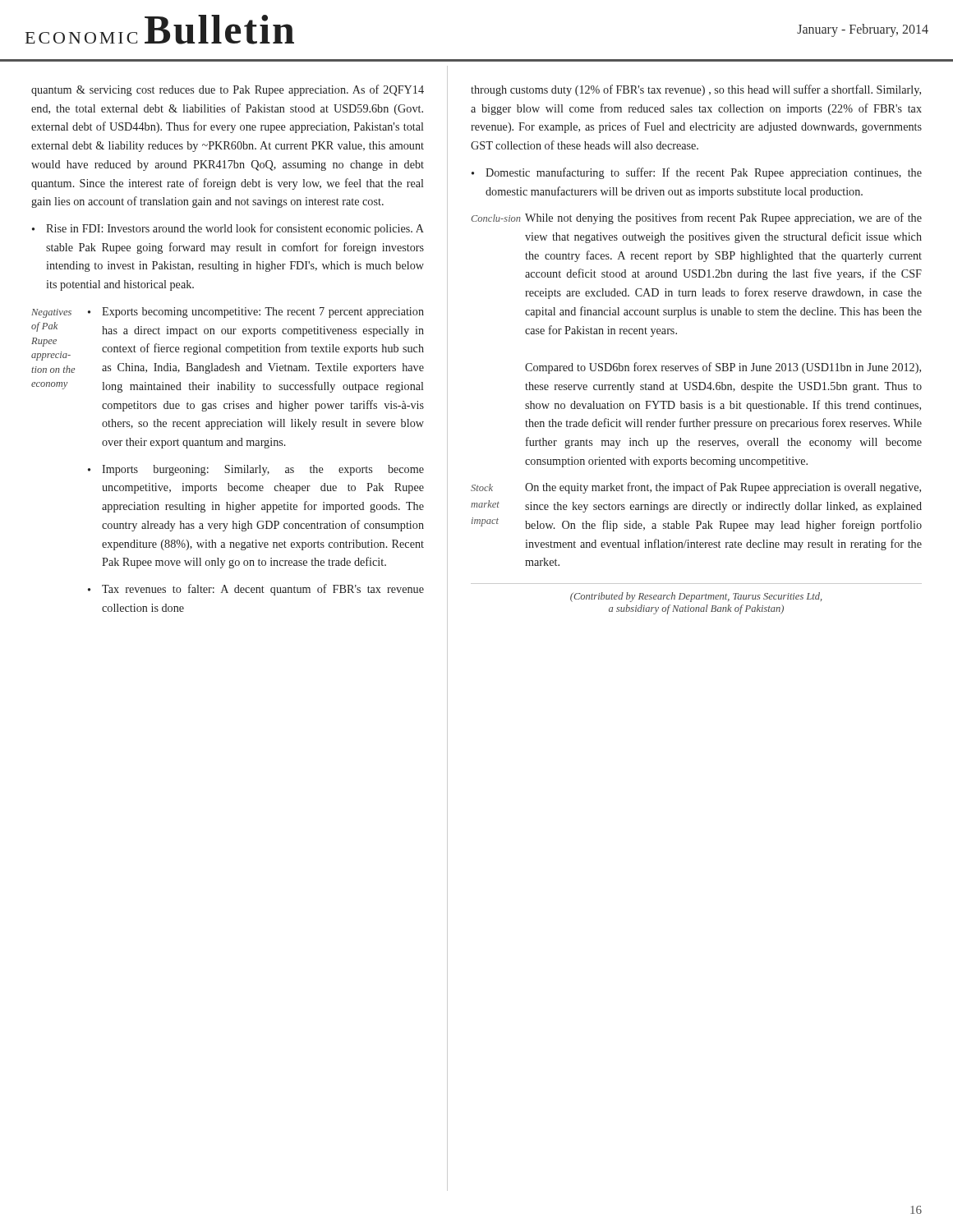The width and height of the screenshot is (953, 1232).
Task: Find the block on this page that starts "• Exports becoming uncompetitive:"
Action: tap(255, 377)
